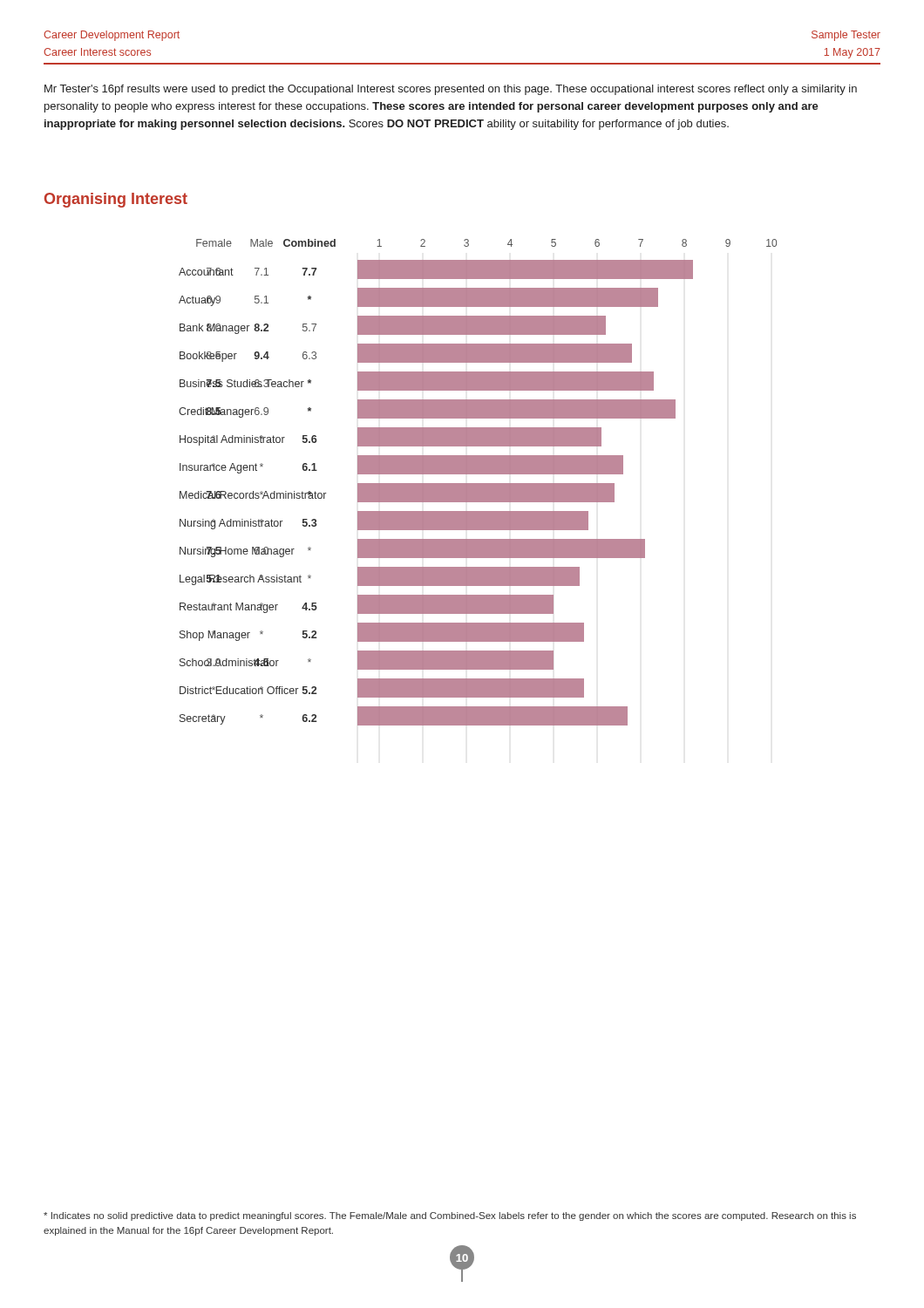The height and width of the screenshot is (1308, 924).
Task: Locate the bar chart
Action: point(462,503)
